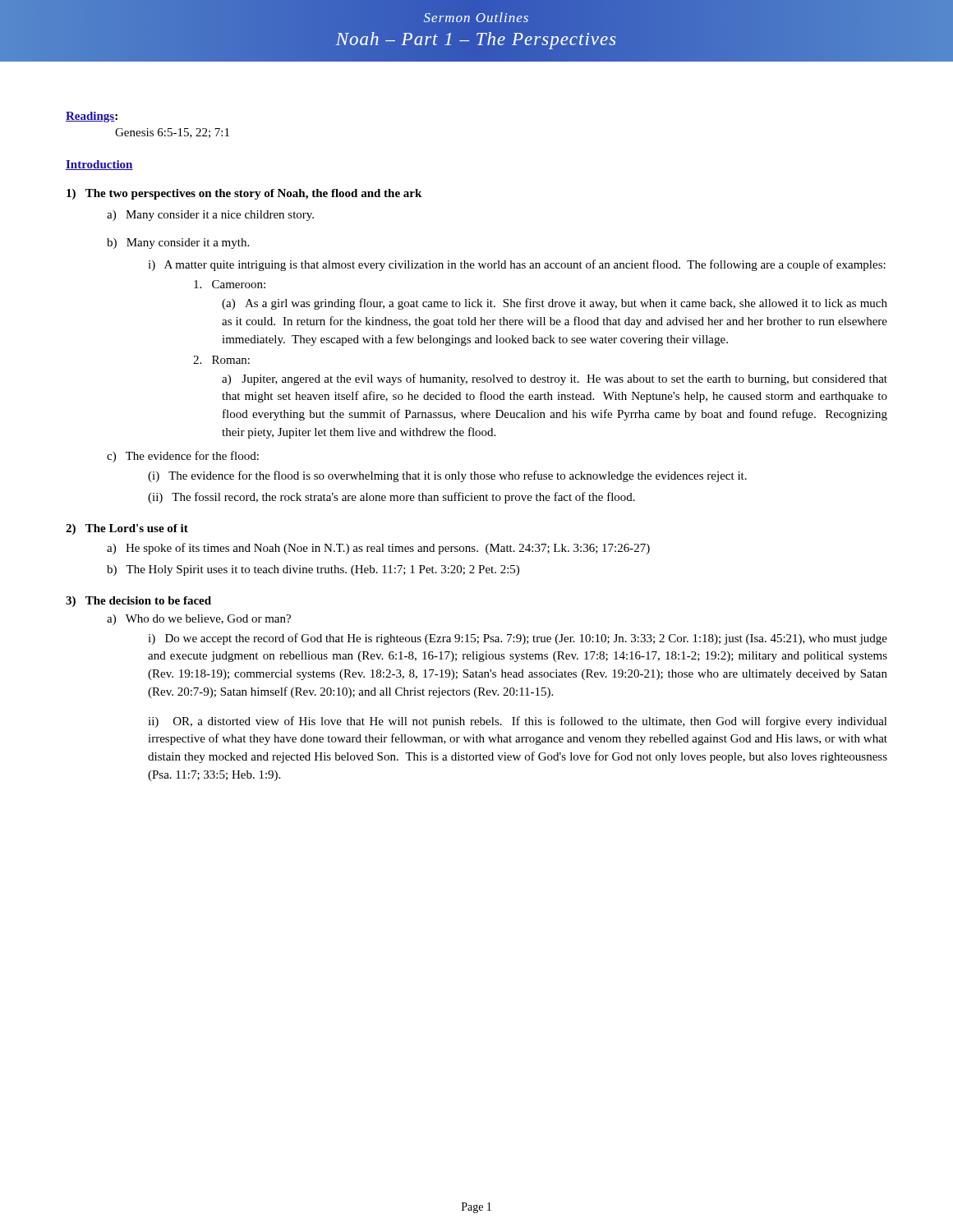Locate the text starting "b) The Holy Spirit uses it to"
This screenshot has width=953, height=1232.
click(313, 569)
